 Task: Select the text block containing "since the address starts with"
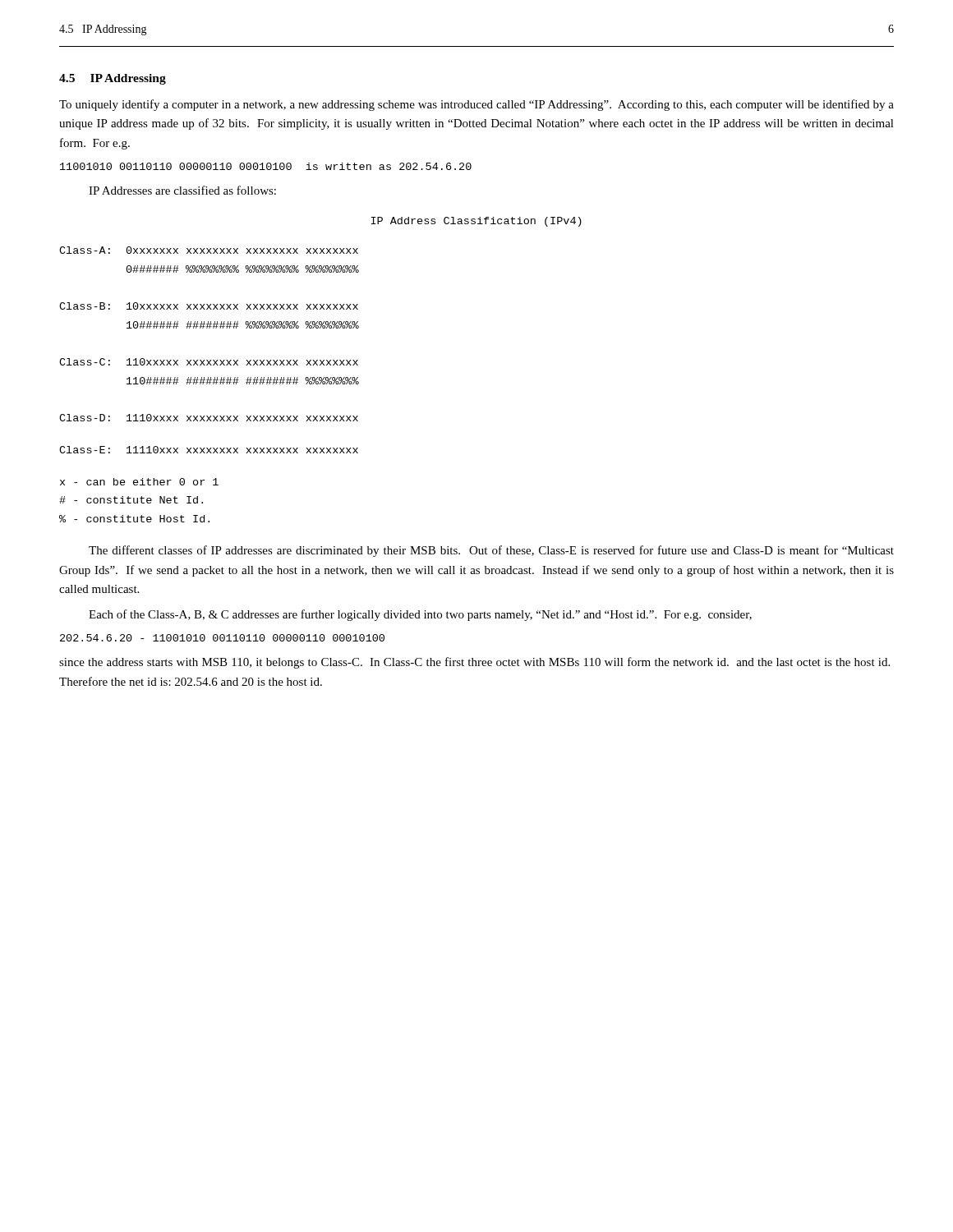(x=476, y=672)
